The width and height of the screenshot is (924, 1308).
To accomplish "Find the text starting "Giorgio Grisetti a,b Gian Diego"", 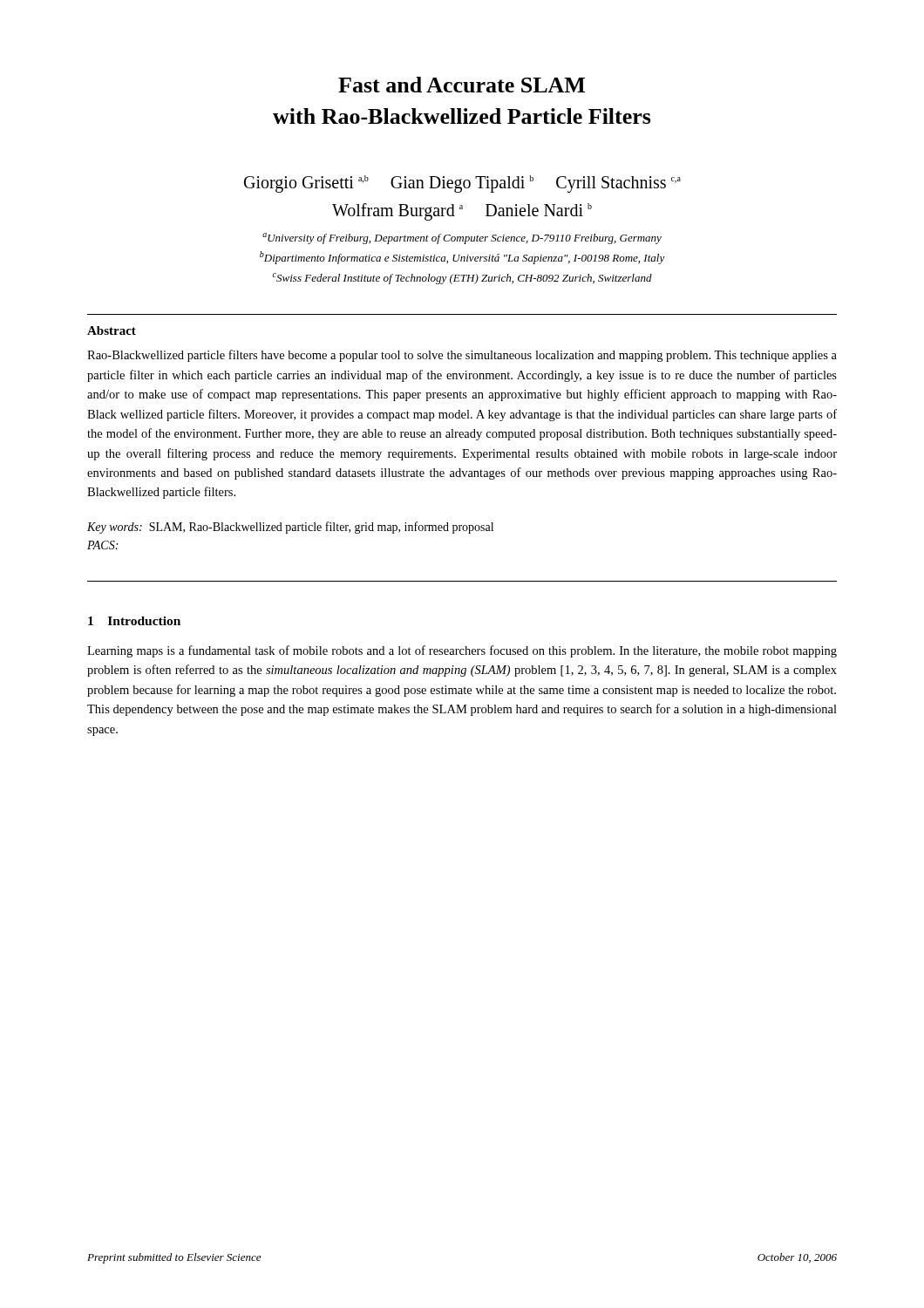I will tap(462, 196).
